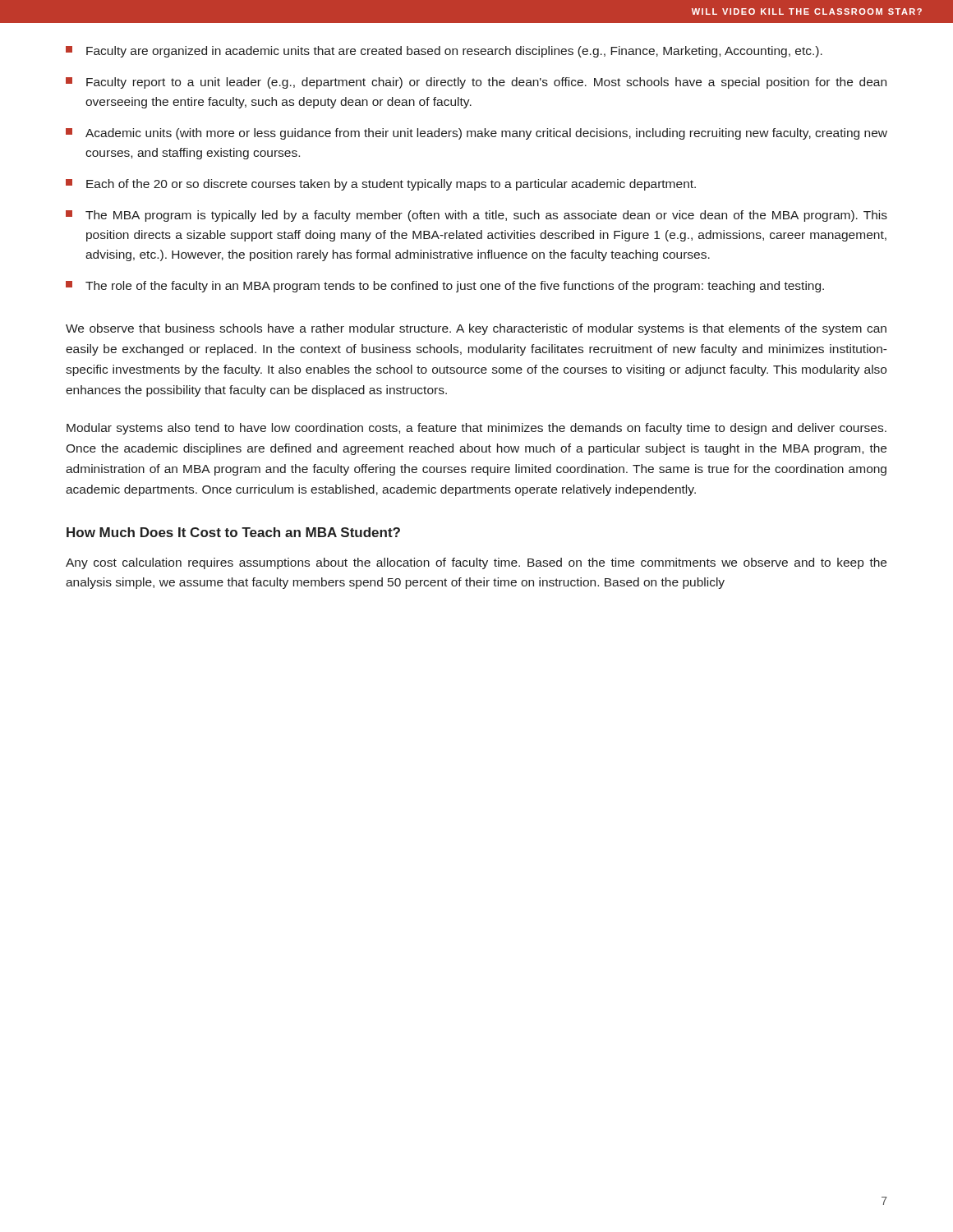Point to the text block starting "Modular systems also tend"

coord(476,458)
